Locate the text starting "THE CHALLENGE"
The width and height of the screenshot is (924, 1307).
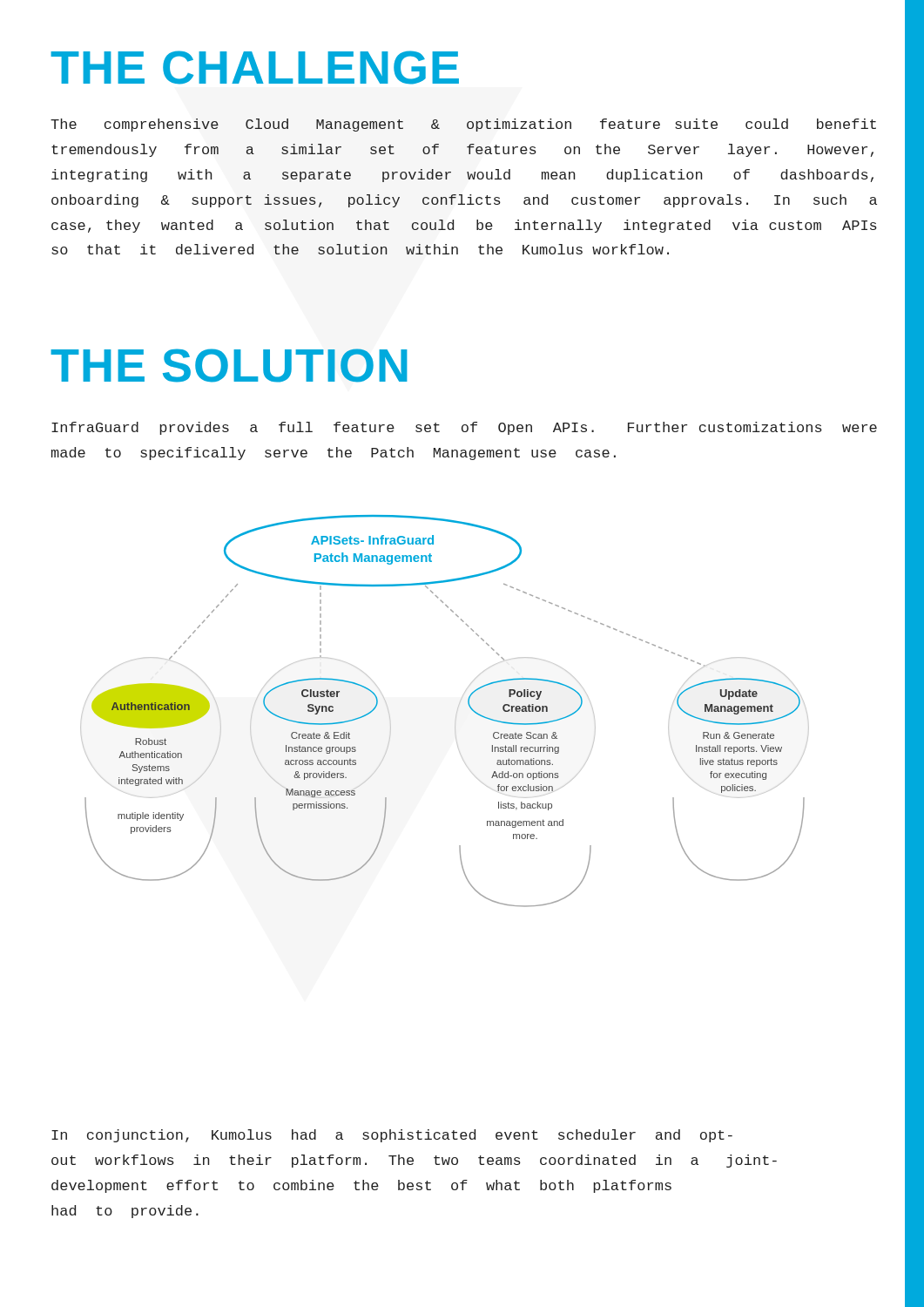click(256, 68)
